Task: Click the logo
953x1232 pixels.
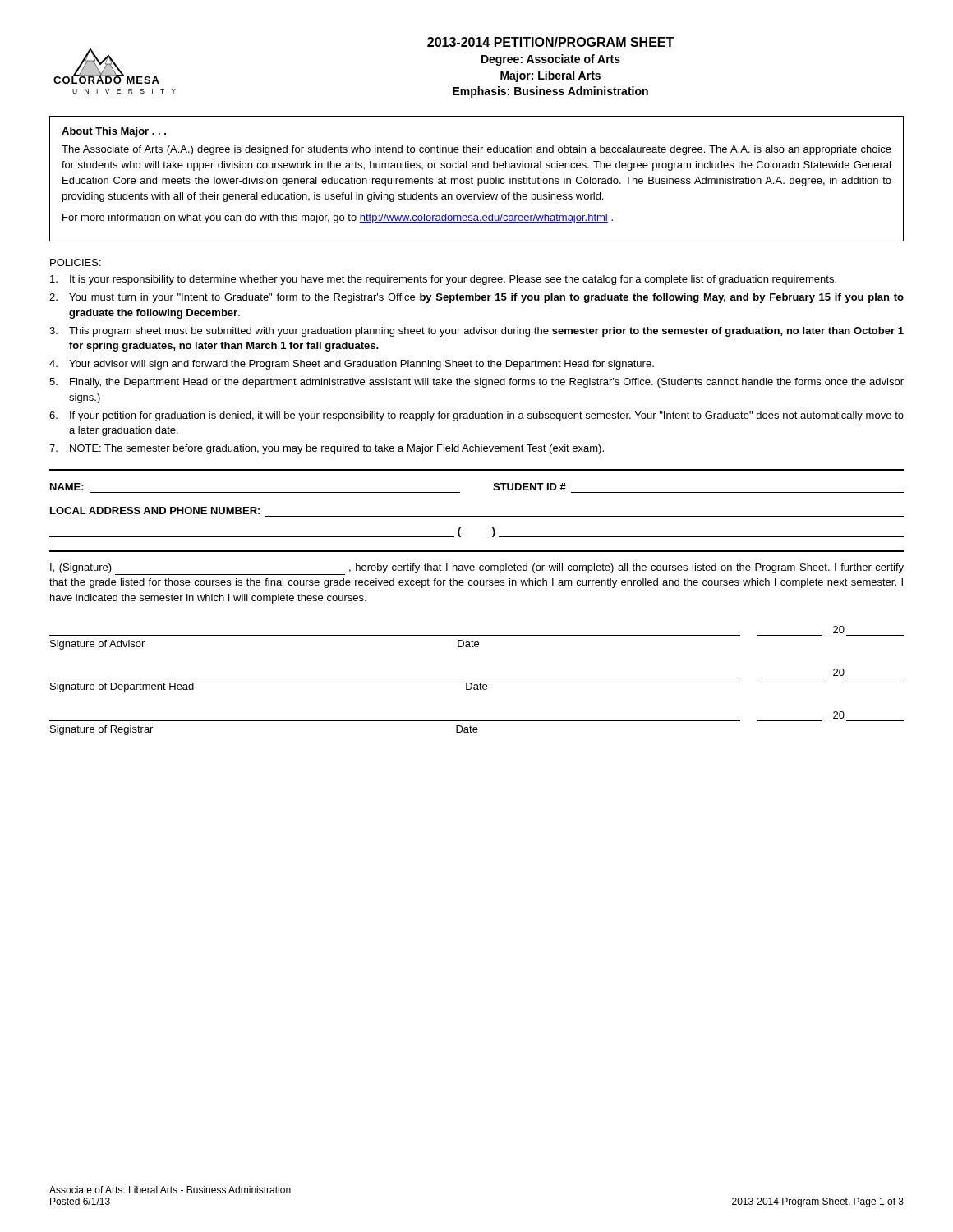Action: 123,67
